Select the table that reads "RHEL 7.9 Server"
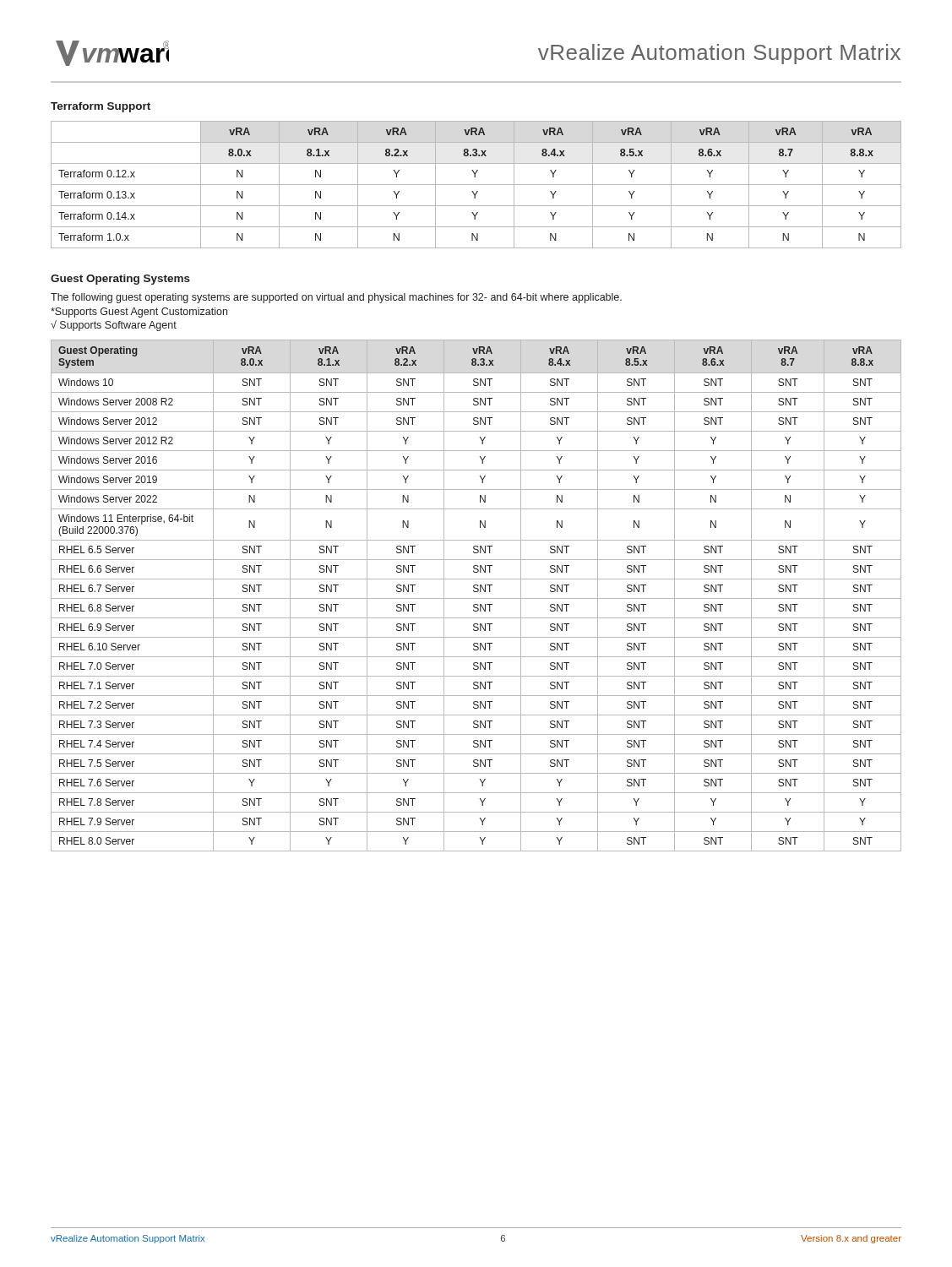 click(476, 595)
